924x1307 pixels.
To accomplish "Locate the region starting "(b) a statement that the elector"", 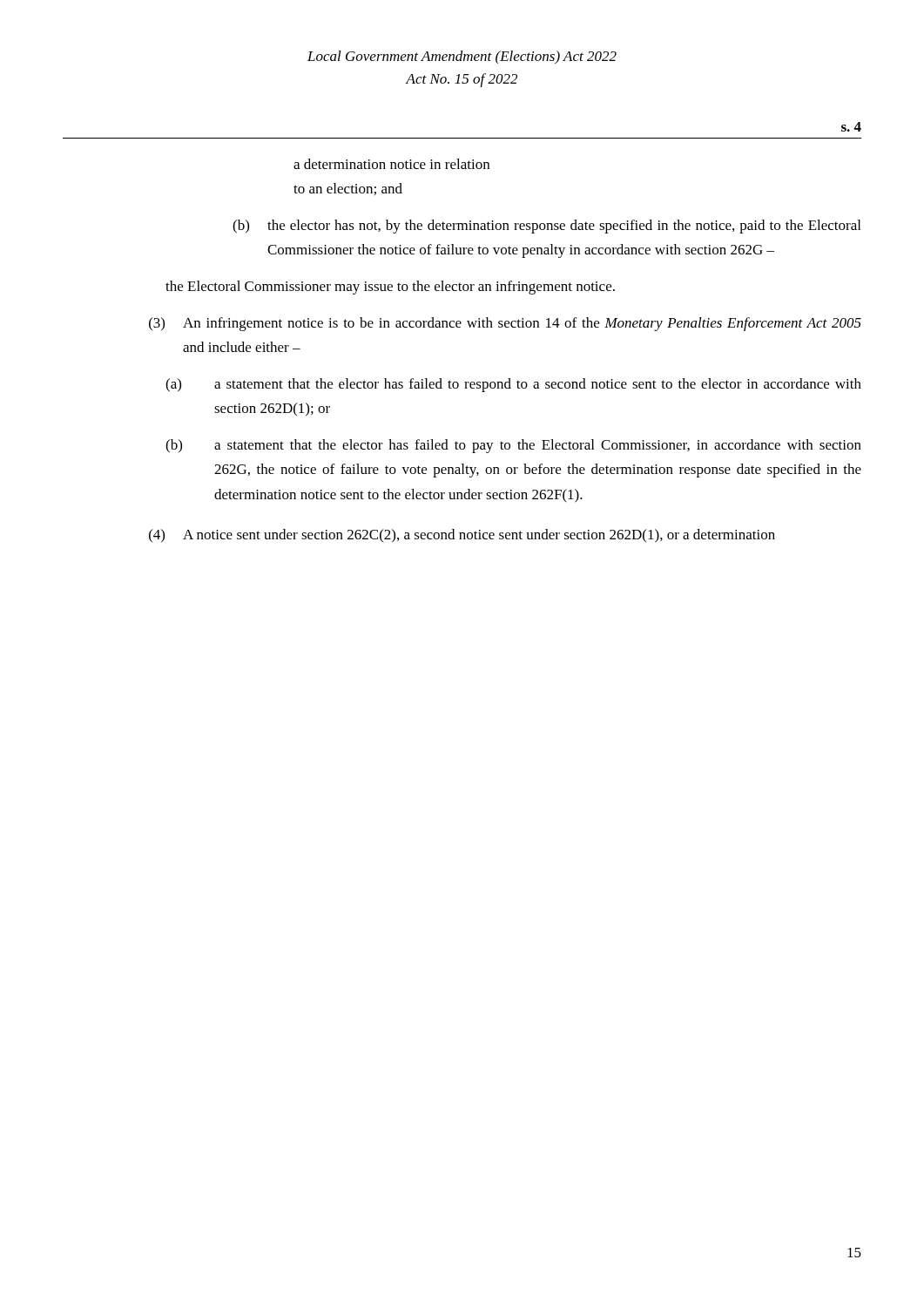I will 513,470.
